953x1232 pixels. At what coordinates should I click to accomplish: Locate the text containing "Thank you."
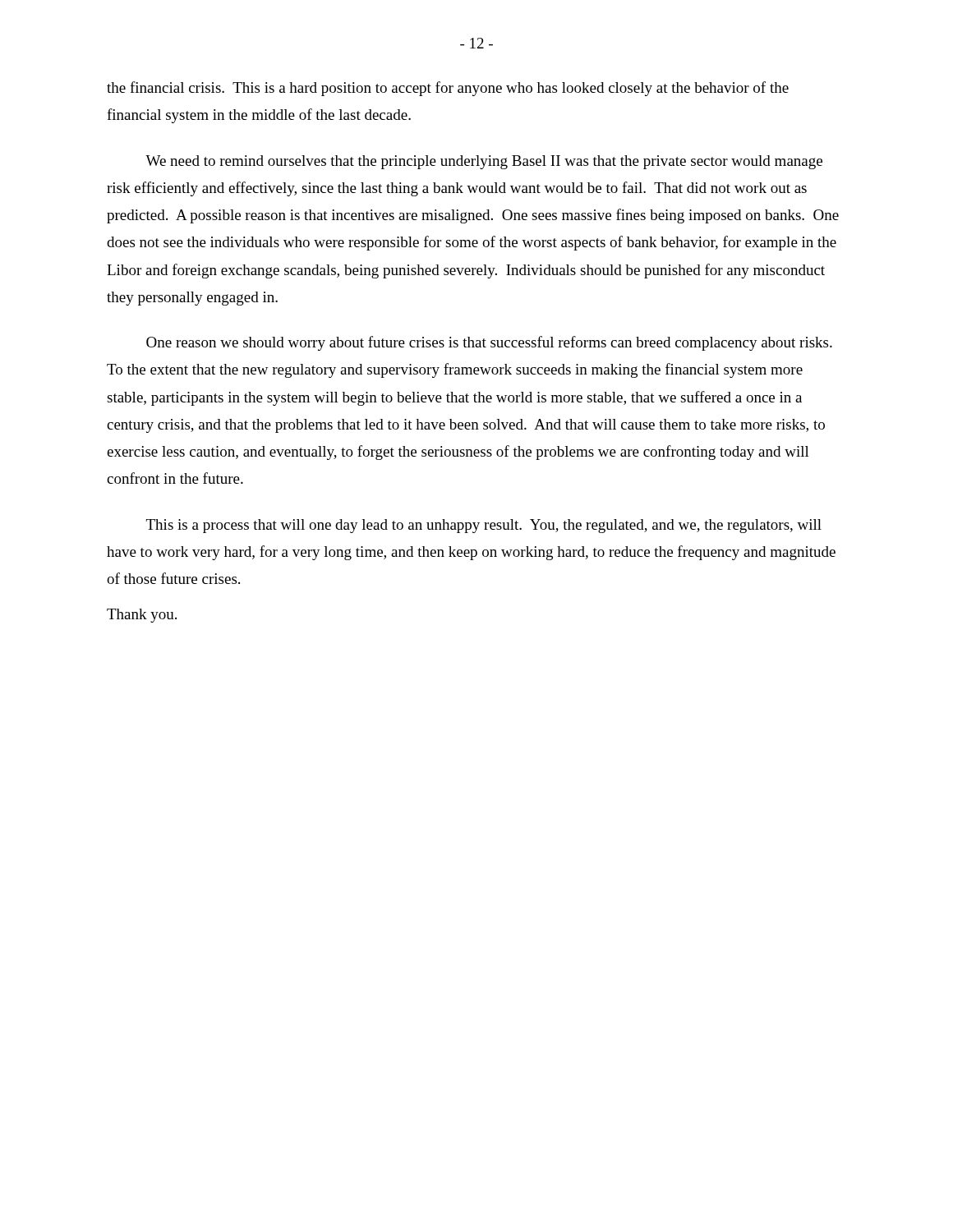click(142, 614)
